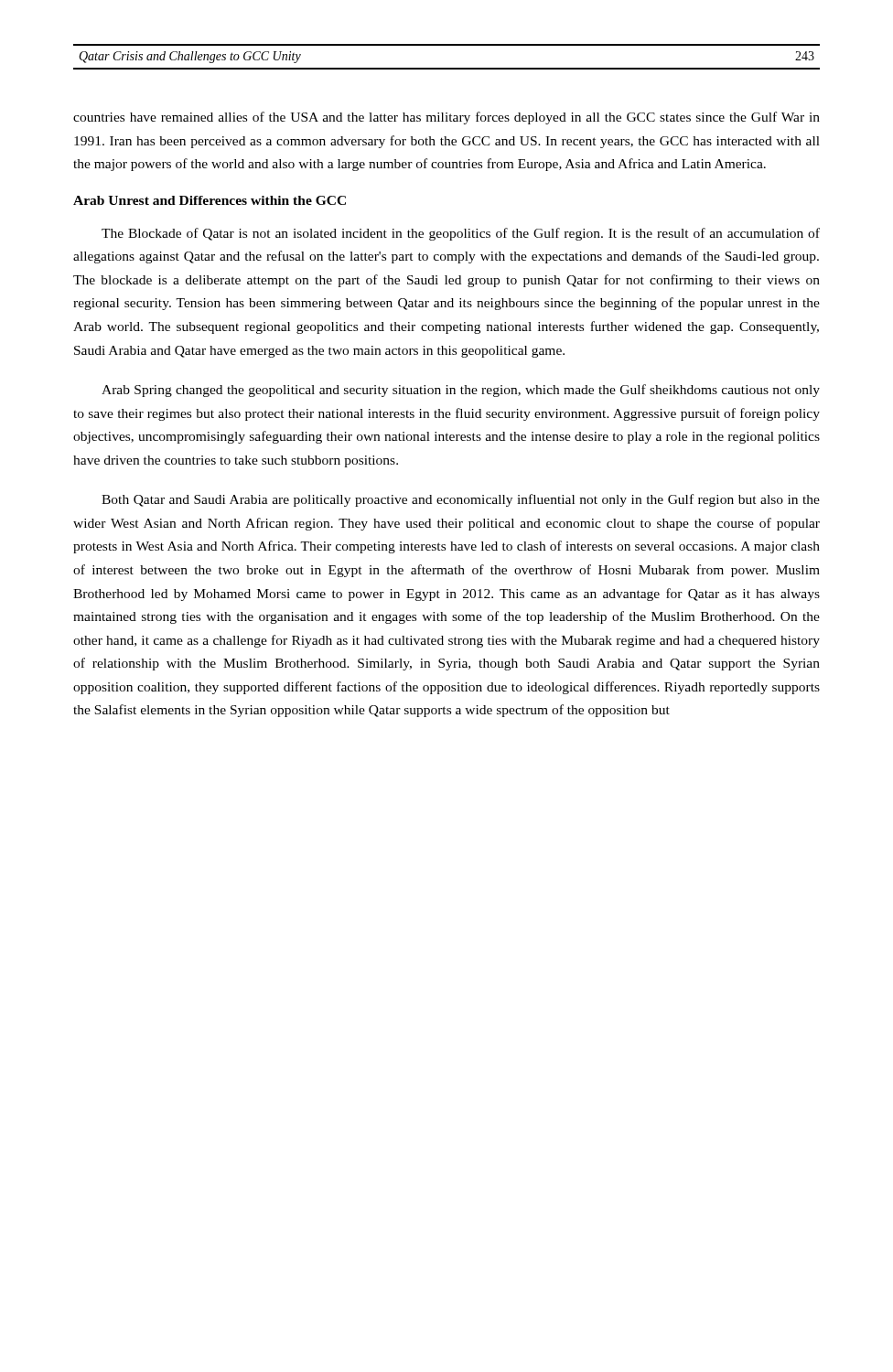
Task: Click where it says "Arab Unrest and Differences within the GCC"
Action: pyautogui.click(x=210, y=200)
